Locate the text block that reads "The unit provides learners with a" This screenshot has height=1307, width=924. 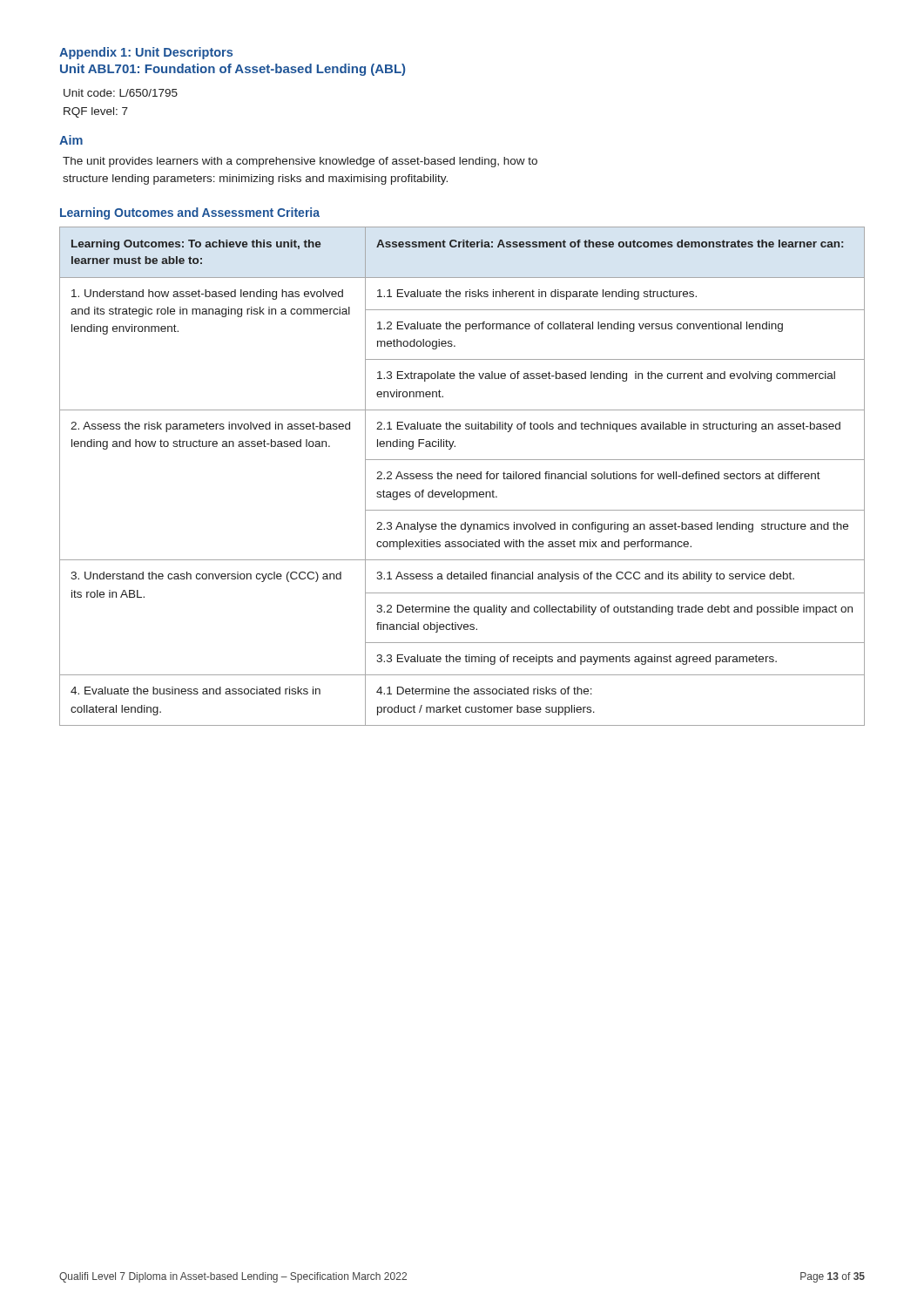[x=300, y=170]
